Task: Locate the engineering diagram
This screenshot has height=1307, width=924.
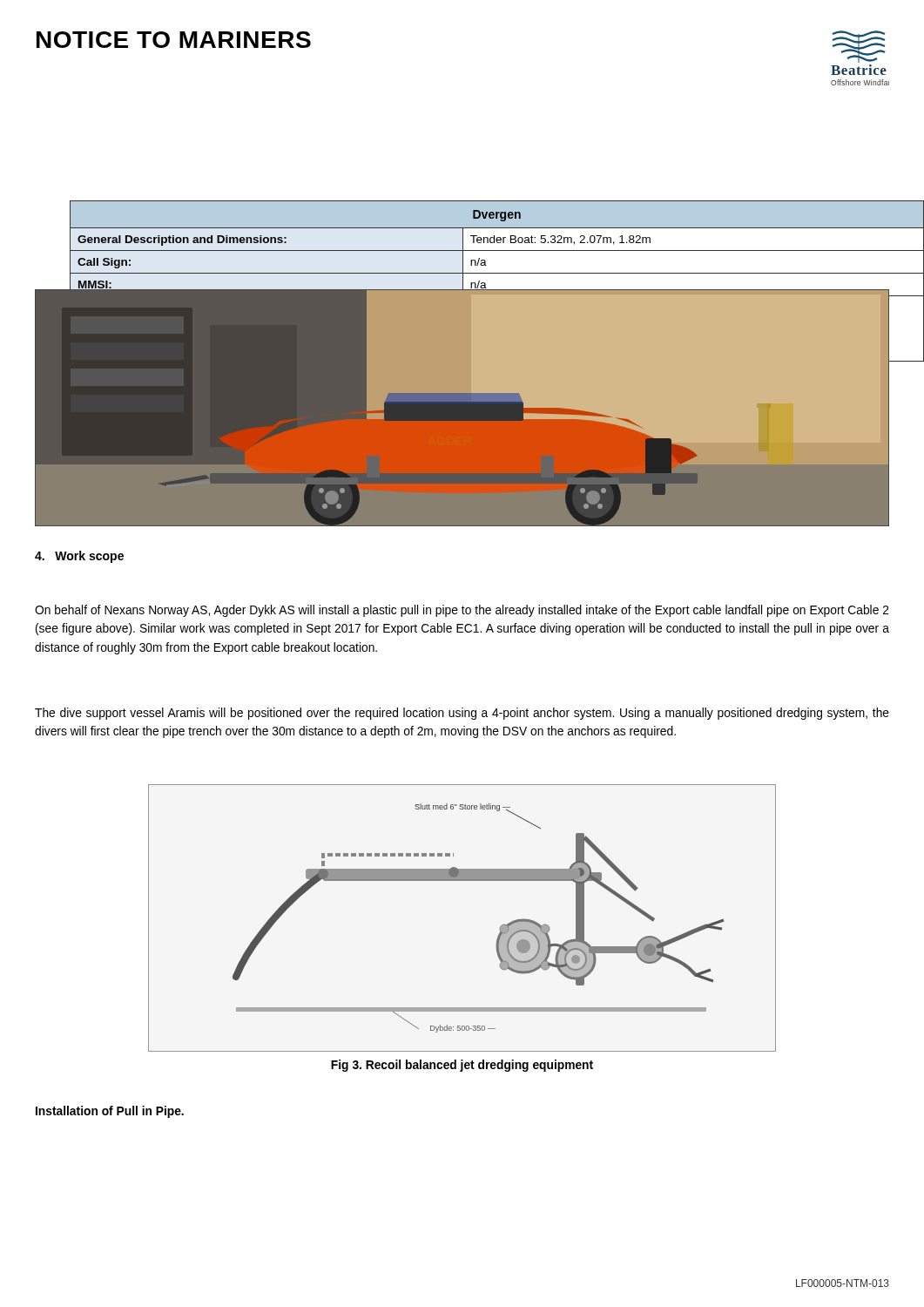Action: click(462, 918)
